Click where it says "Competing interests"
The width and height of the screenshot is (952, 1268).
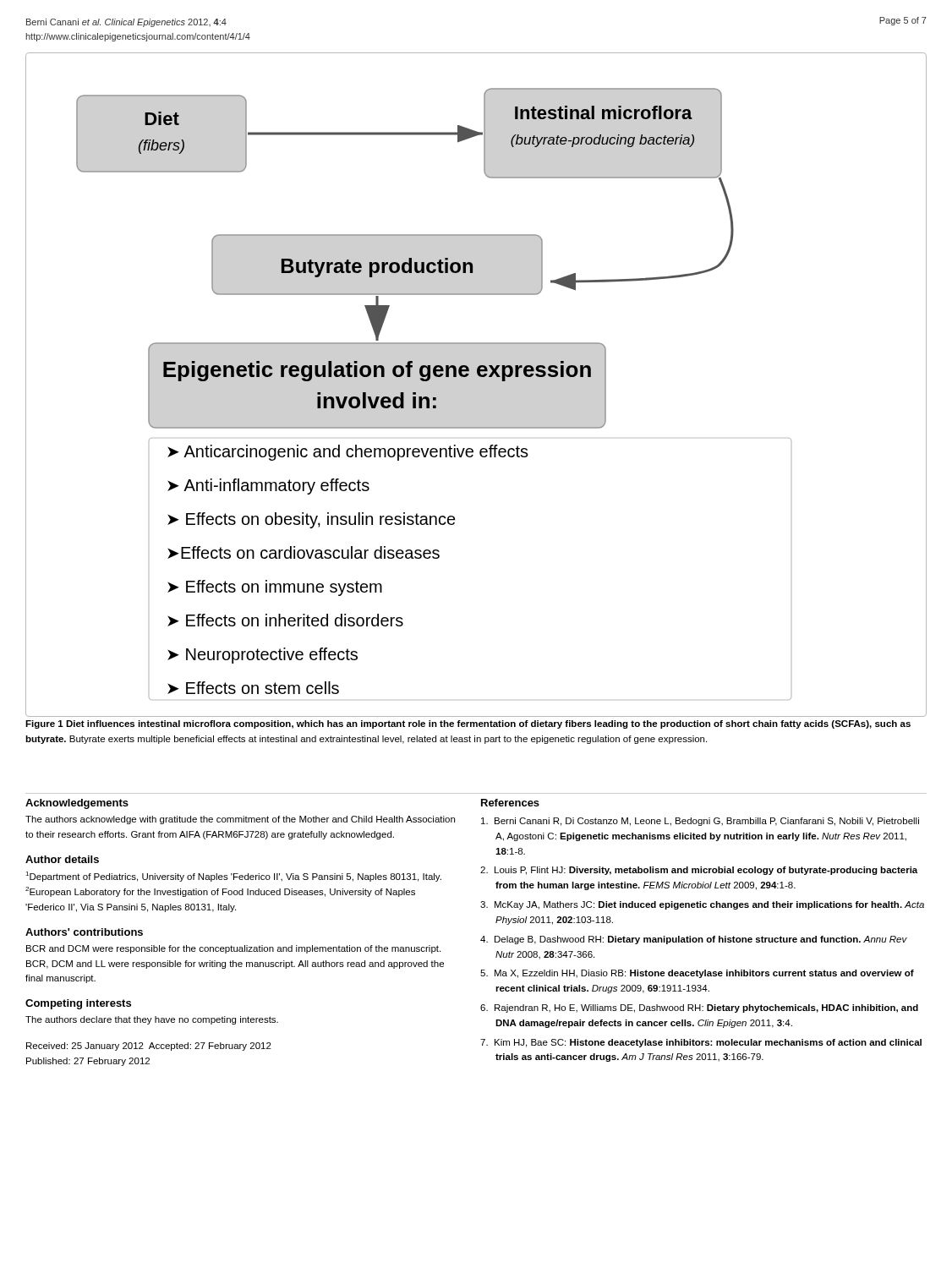pyautogui.click(x=78, y=1003)
